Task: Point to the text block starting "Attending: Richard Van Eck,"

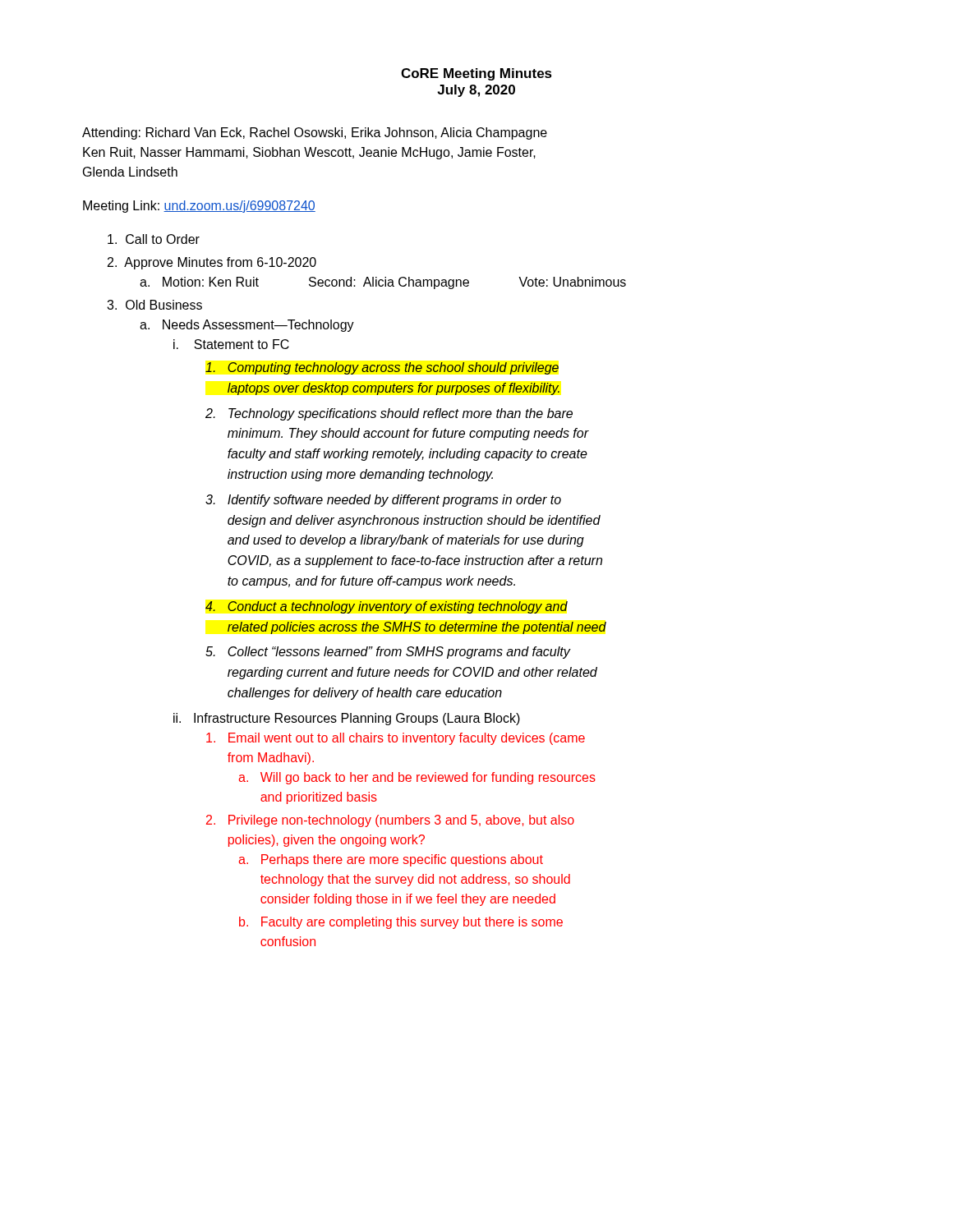Action: click(x=315, y=152)
